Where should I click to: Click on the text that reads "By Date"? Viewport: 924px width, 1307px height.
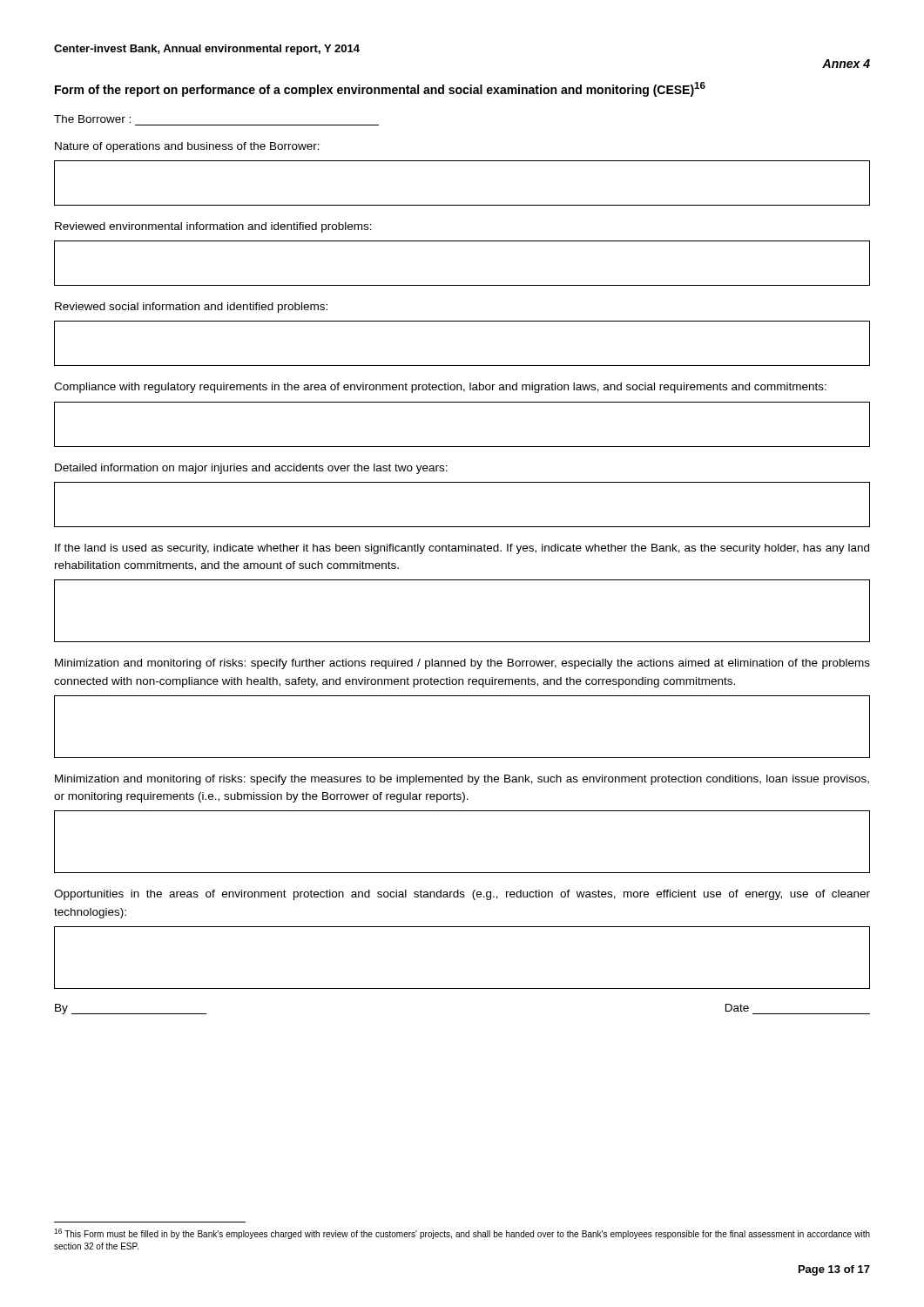tap(61, 1009)
